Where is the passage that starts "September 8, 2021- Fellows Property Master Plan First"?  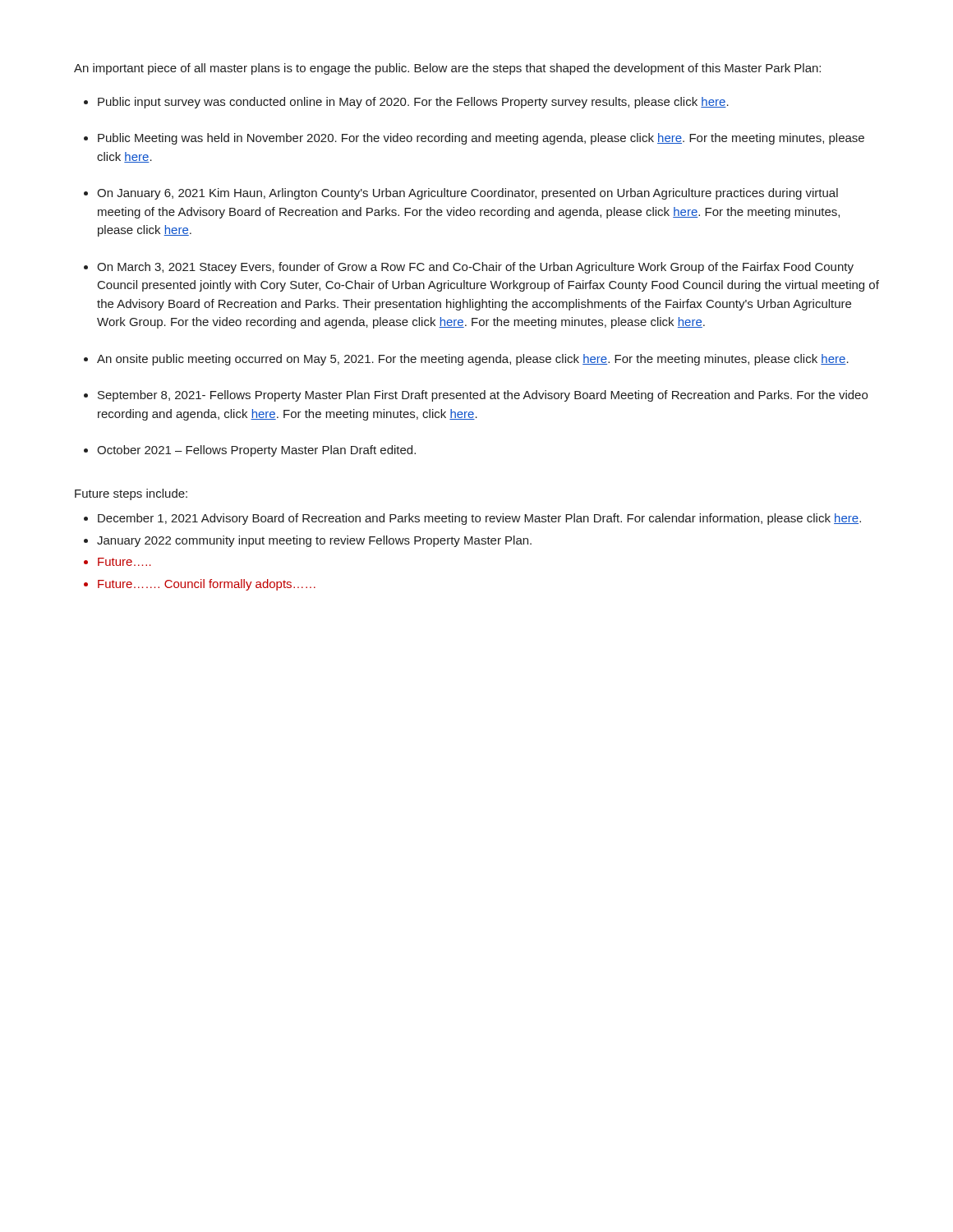483,404
